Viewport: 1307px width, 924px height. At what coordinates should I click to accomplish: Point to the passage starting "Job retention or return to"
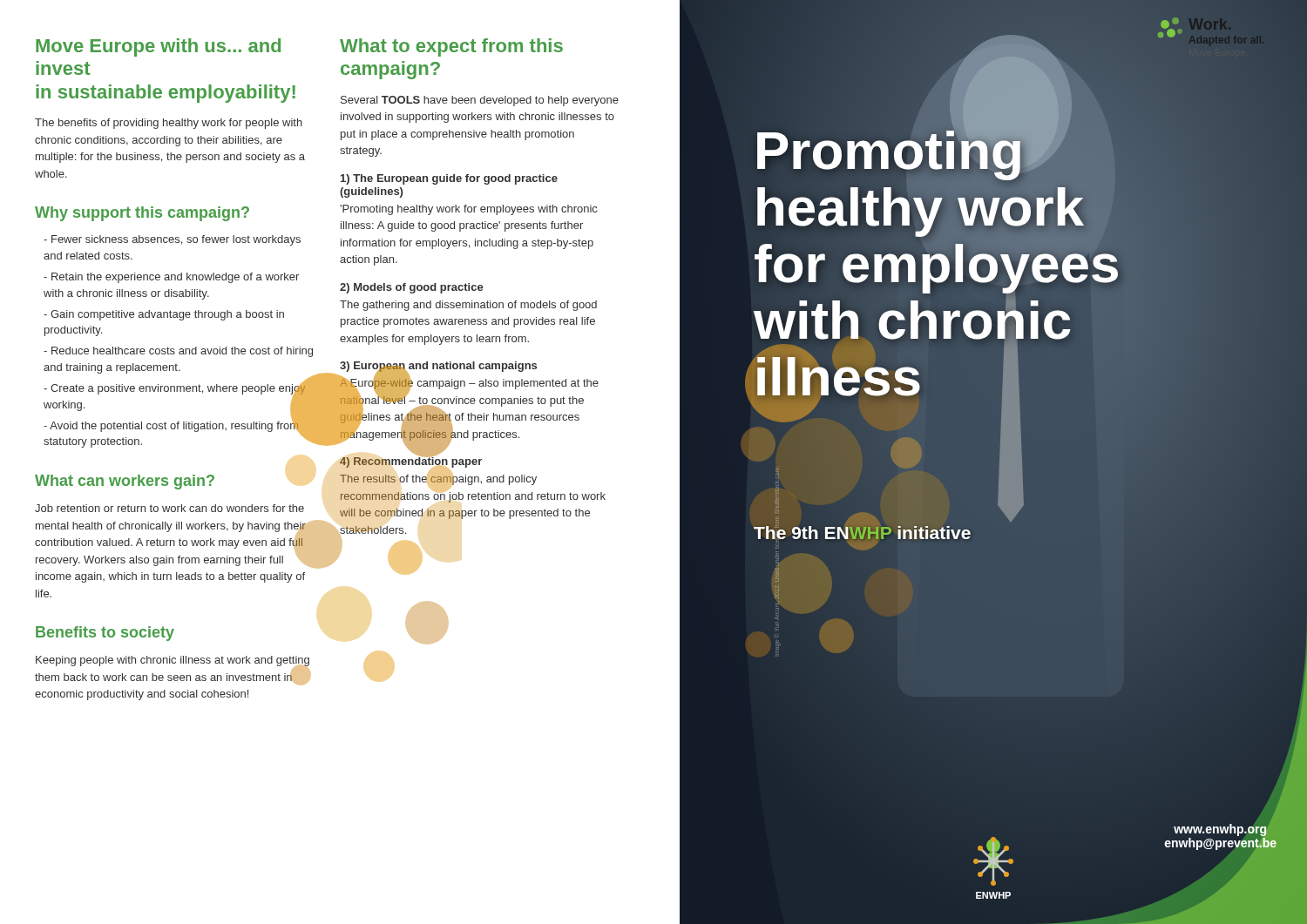(x=174, y=551)
